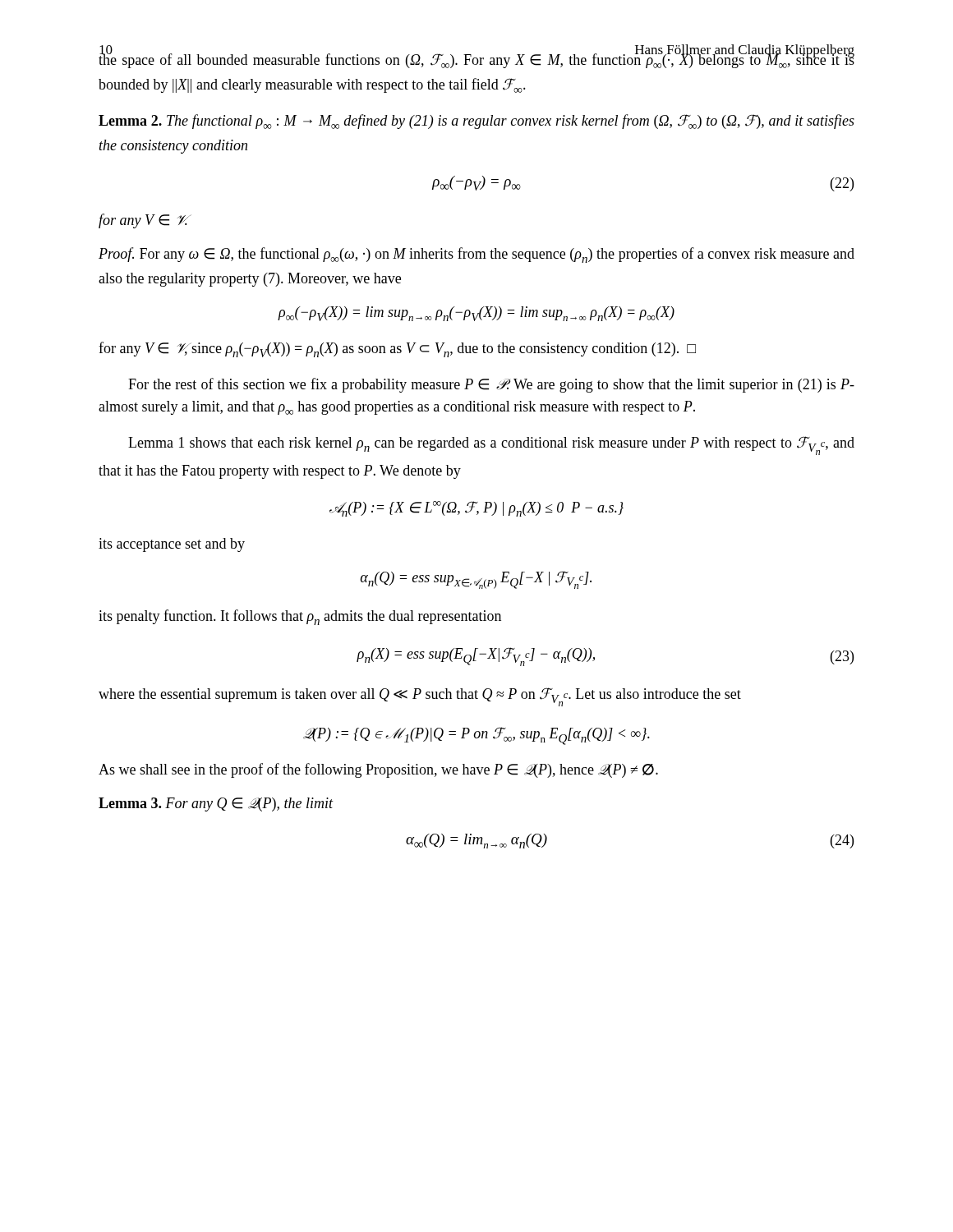
Task: Point to the block beginning "For the rest"
Action: [x=476, y=397]
